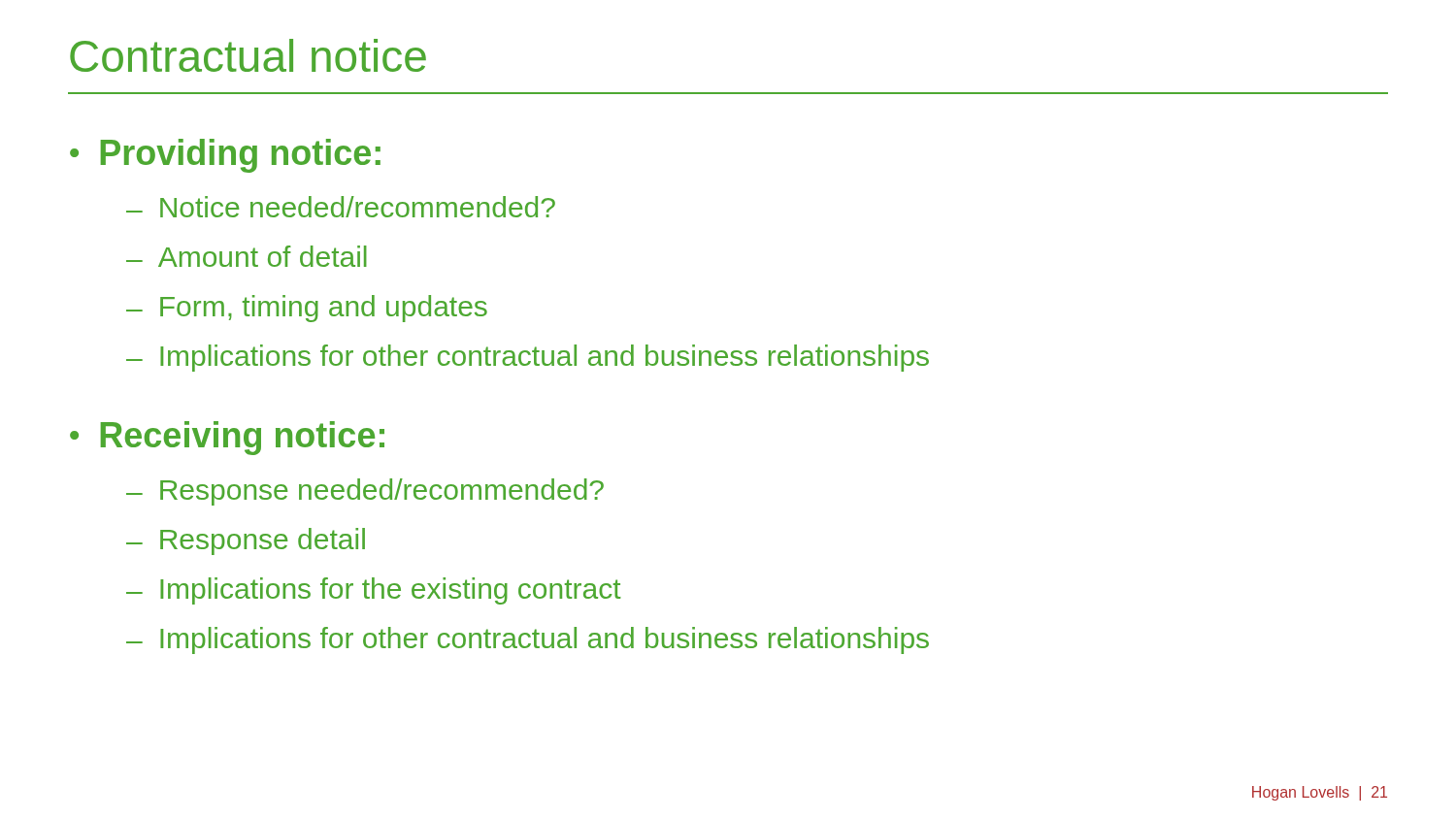The width and height of the screenshot is (1456, 819).
Task: Where does it say "– Response needed/recommended?"?
Action: [x=365, y=490]
